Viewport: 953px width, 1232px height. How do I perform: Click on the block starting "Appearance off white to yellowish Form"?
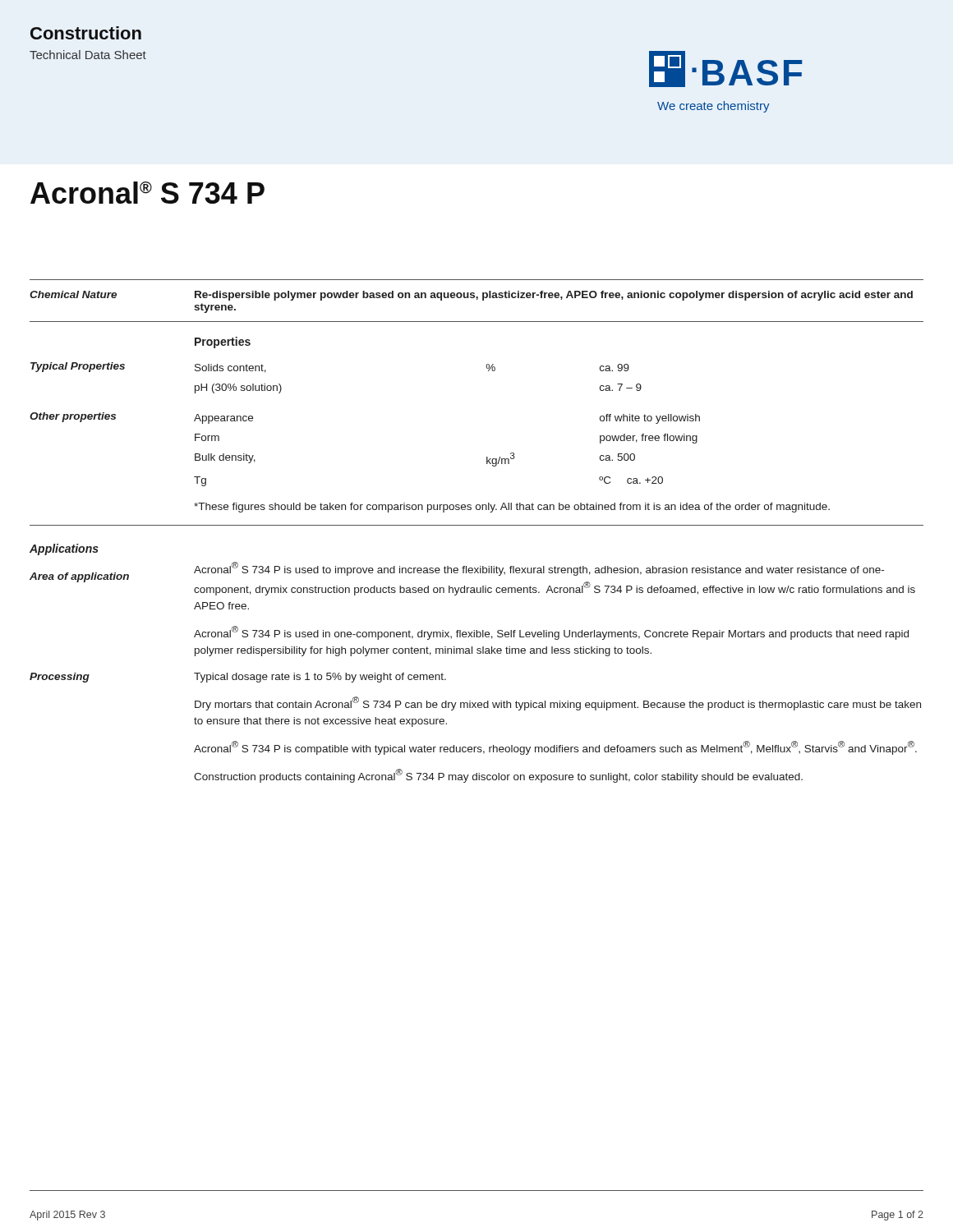click(x=512, y=463)
